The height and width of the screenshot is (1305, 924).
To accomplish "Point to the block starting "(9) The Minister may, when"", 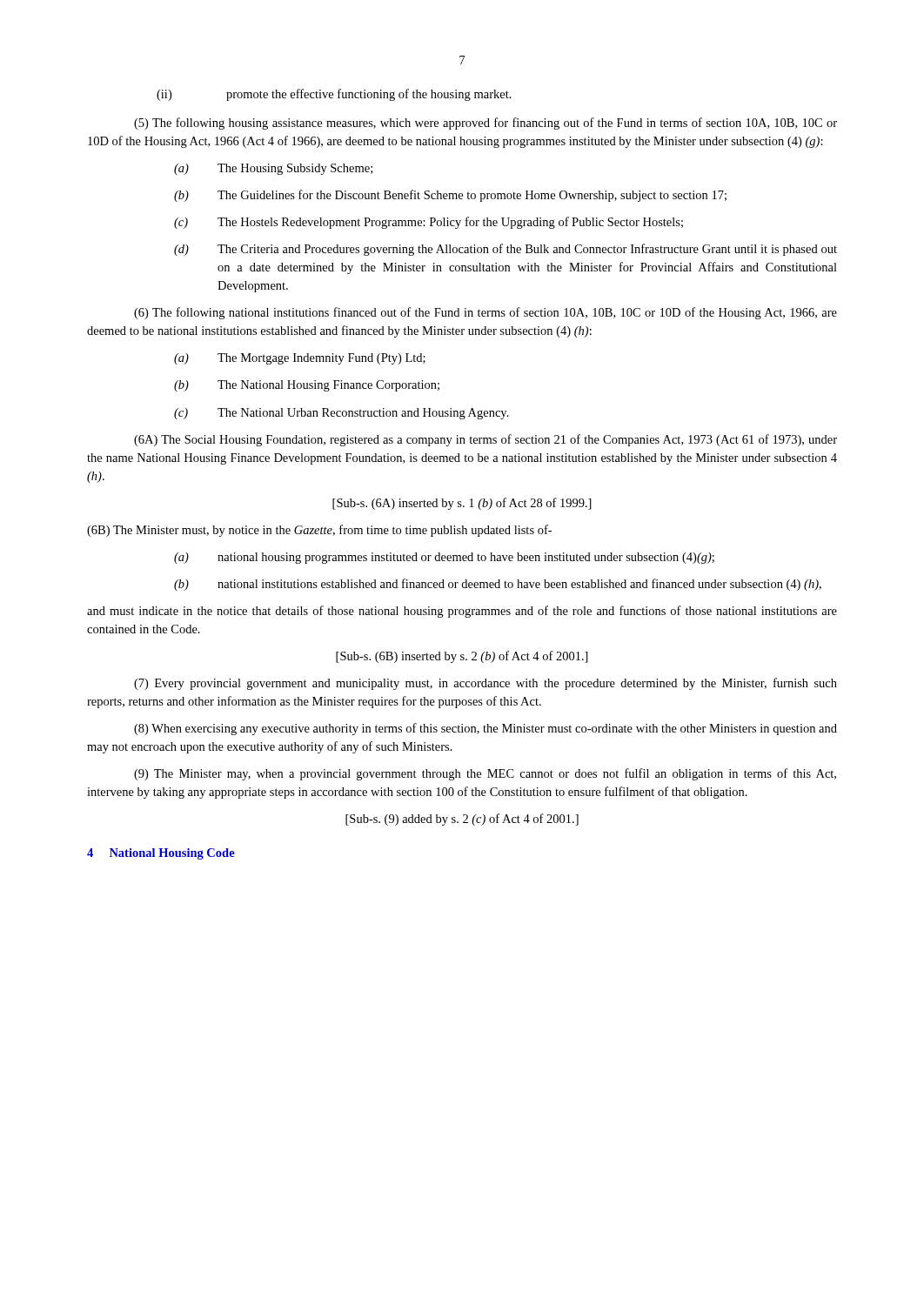I will click(462, 782).
